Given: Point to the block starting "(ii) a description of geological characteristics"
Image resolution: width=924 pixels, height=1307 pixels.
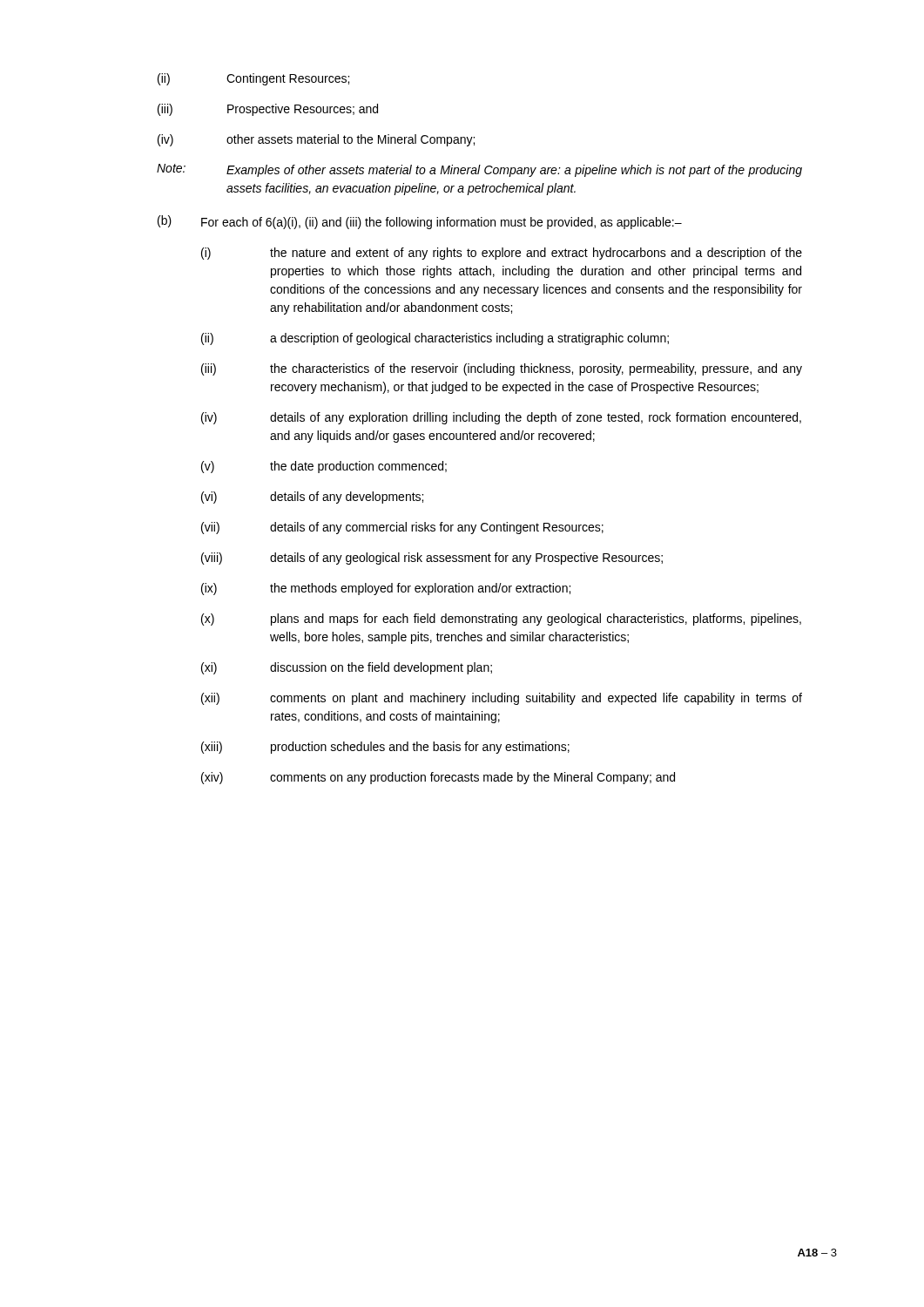Looking at the screenshot, I should (501, 339).
